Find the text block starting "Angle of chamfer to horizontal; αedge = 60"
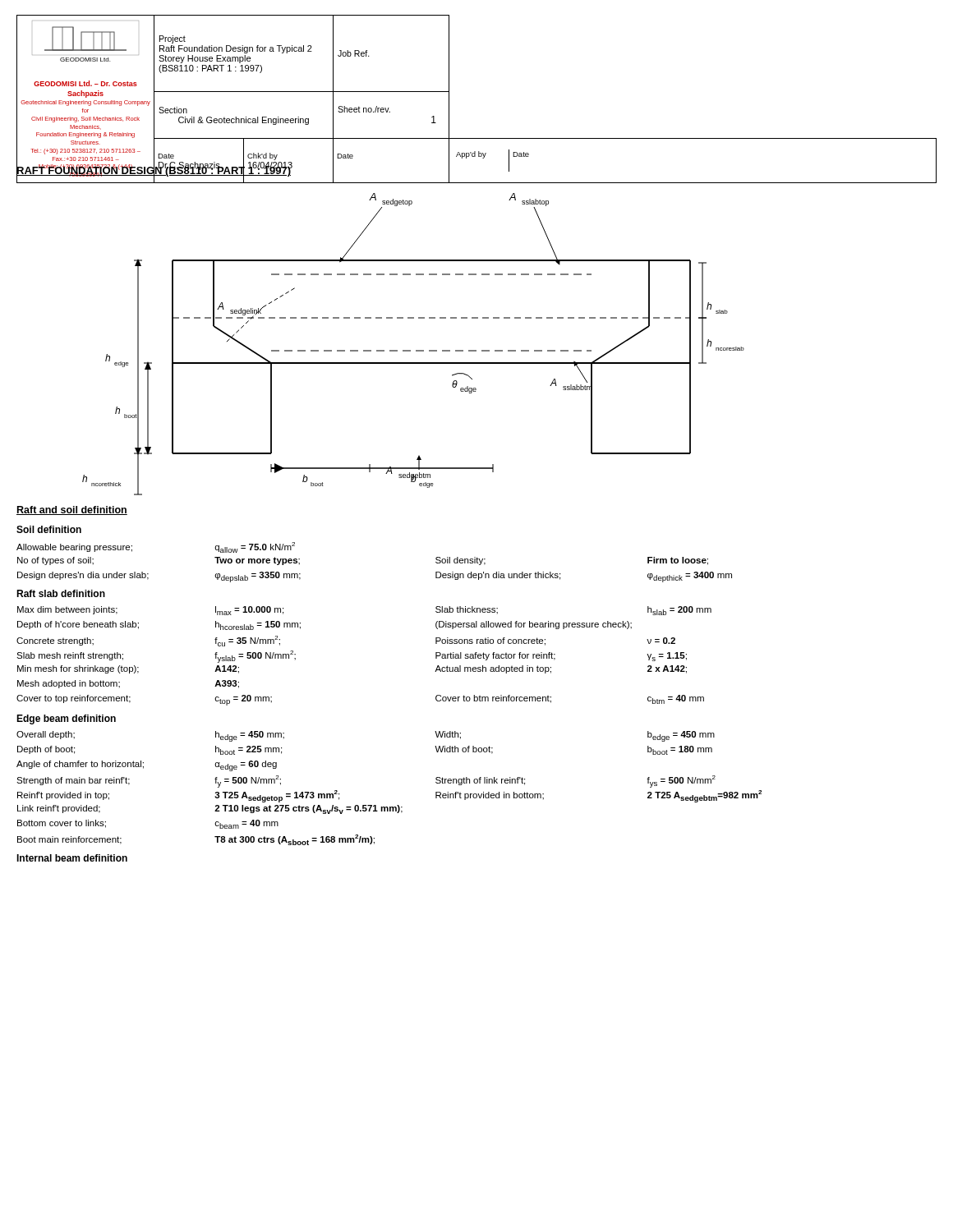 pos(224,765)
